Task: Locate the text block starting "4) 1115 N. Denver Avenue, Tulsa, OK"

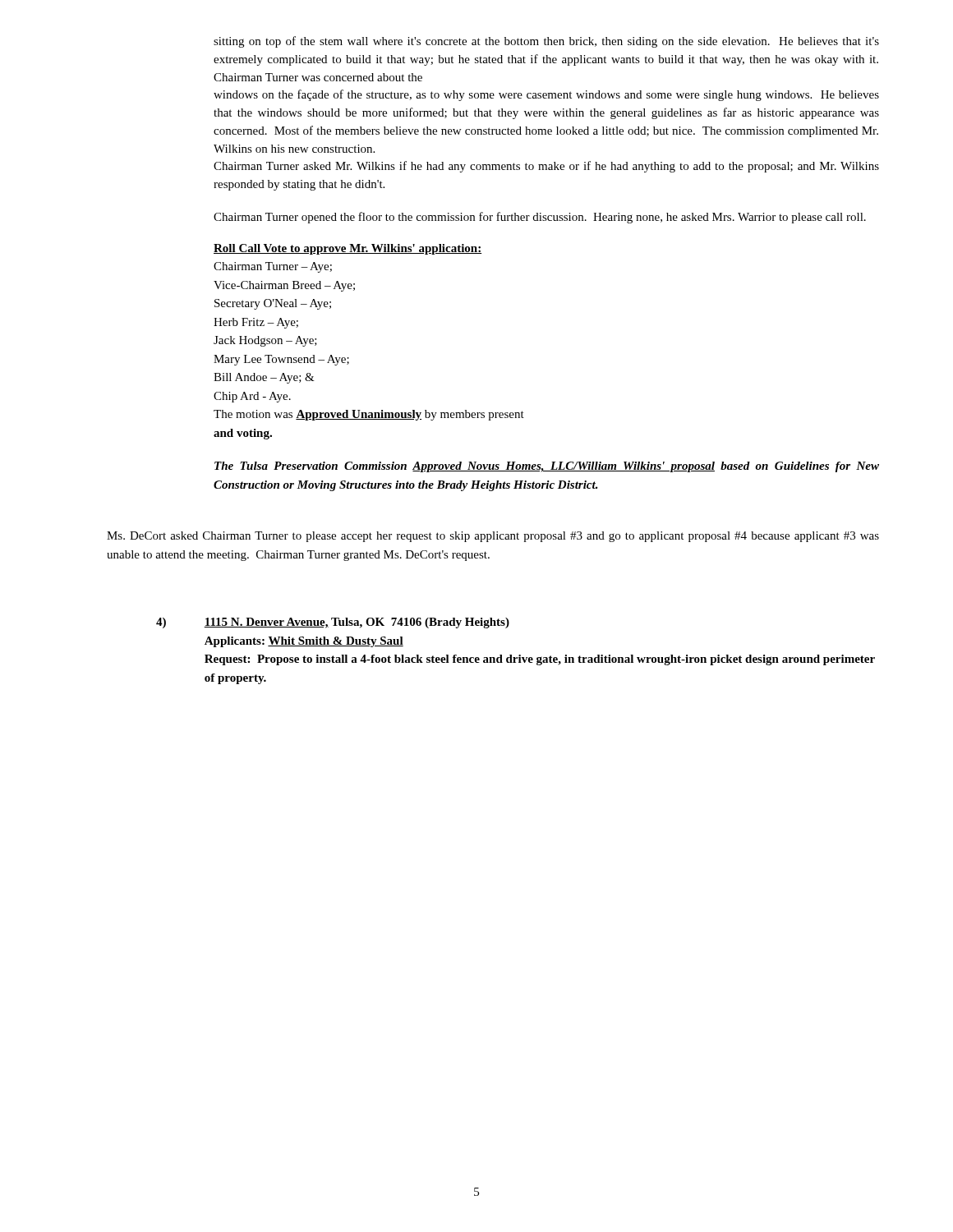Action: coord(517,650)
